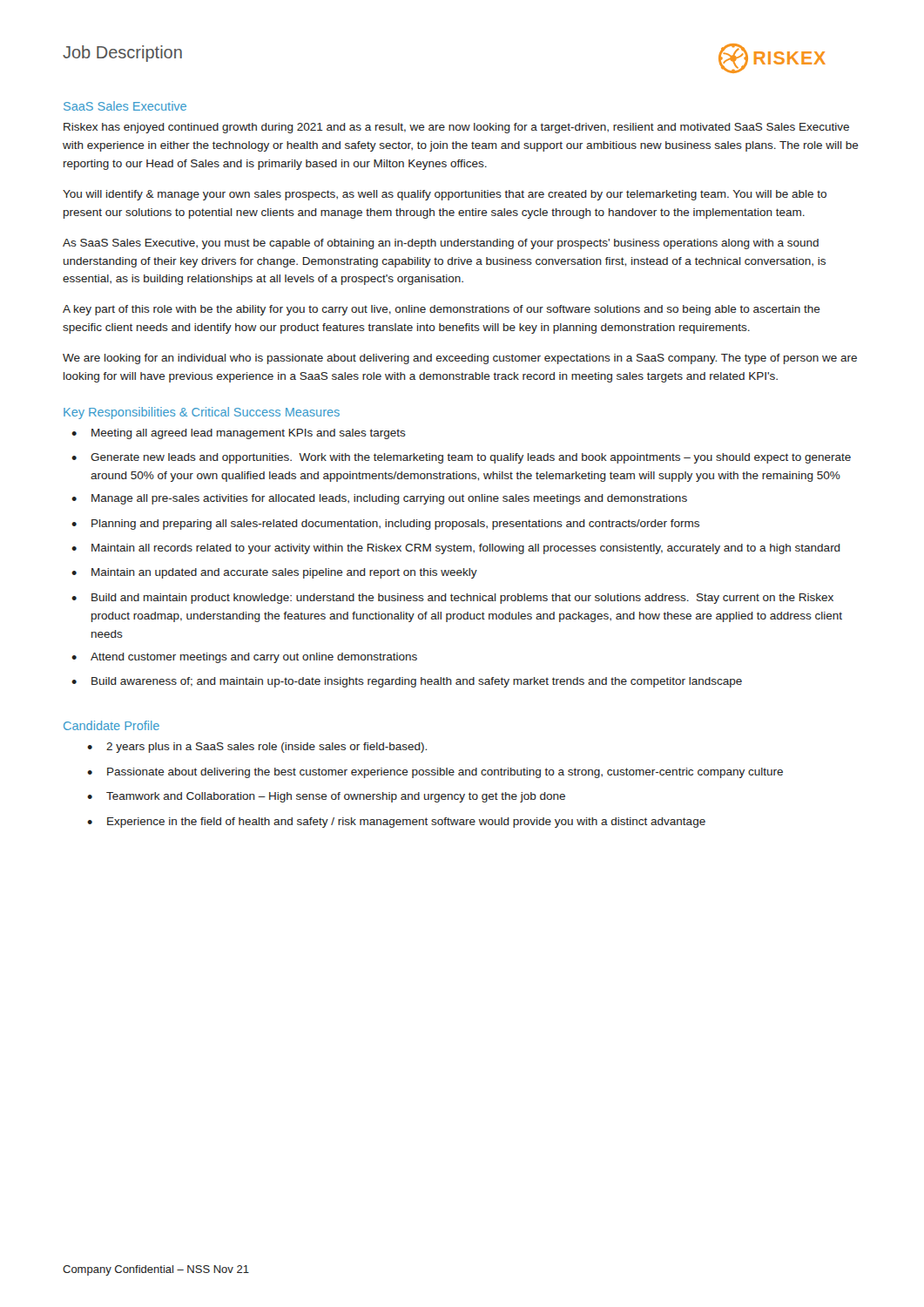Find the block on this page that starts "• Build and maintain"
The image size is (924, 1307).
466,616
